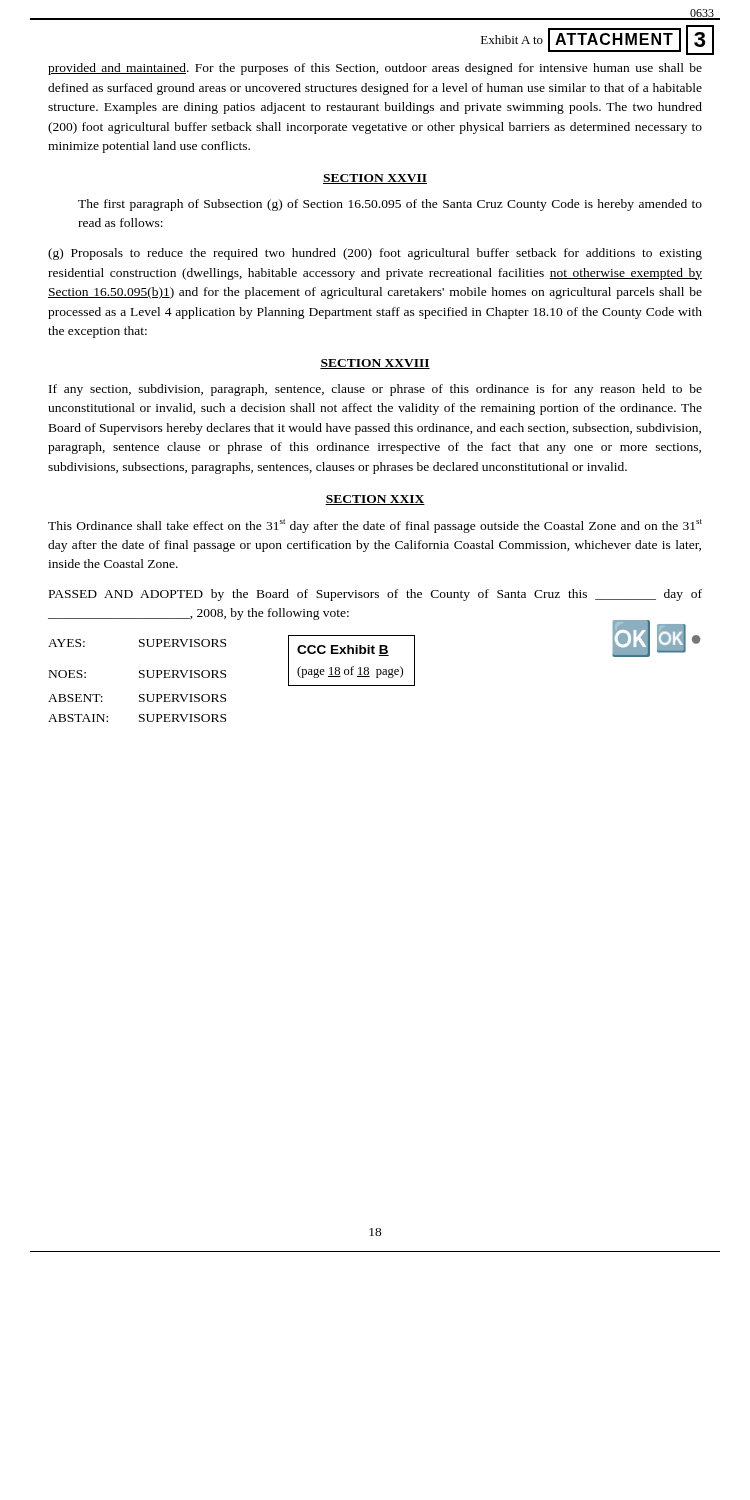The image size is (750, 1500).
Task: Where is the passage that starts "If any section,"?
Action: coord(375,427)
